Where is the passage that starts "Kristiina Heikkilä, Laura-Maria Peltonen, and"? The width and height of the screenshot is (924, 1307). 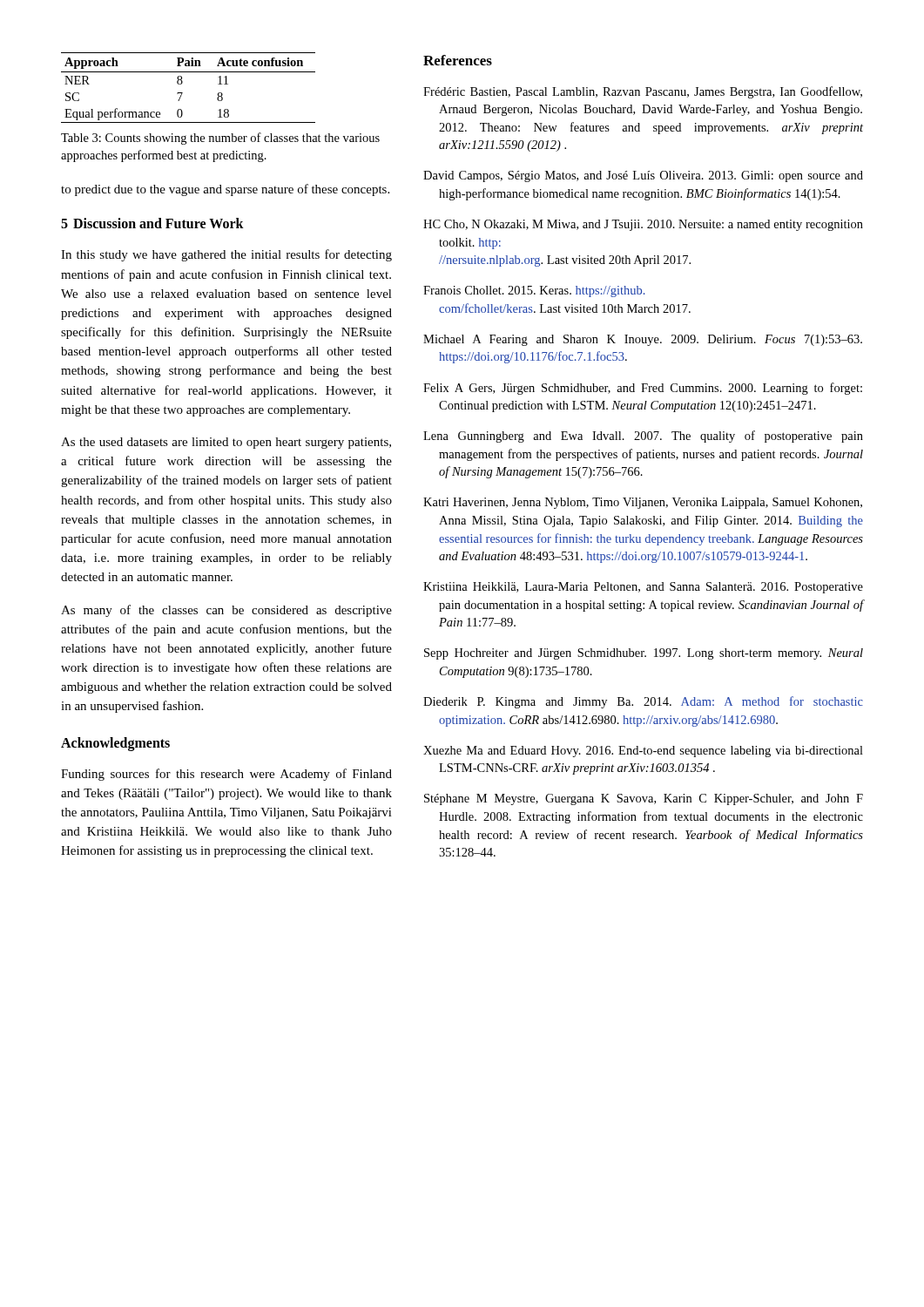tap(643, 605)
